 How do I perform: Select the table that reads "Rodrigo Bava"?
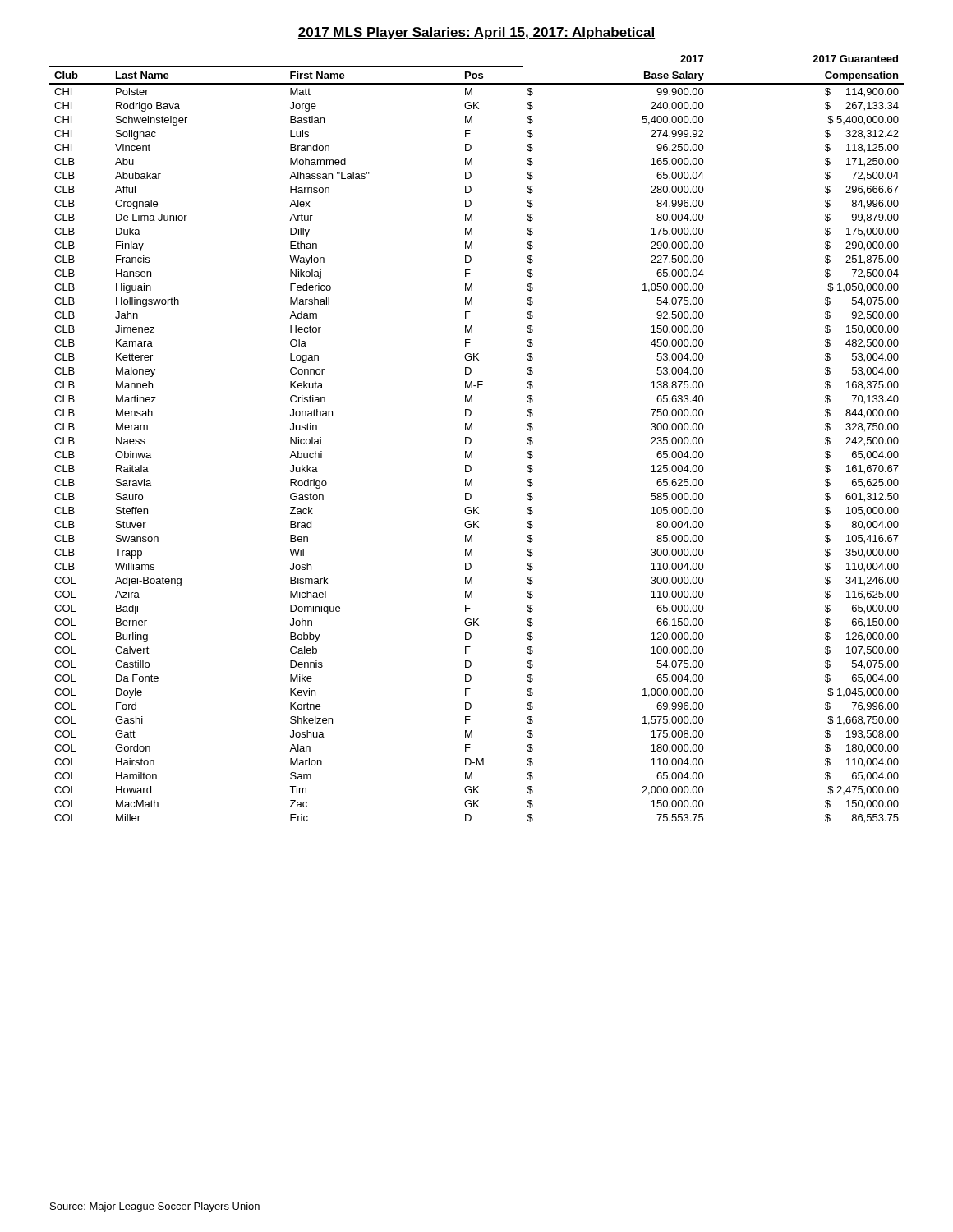coord(476,438)
